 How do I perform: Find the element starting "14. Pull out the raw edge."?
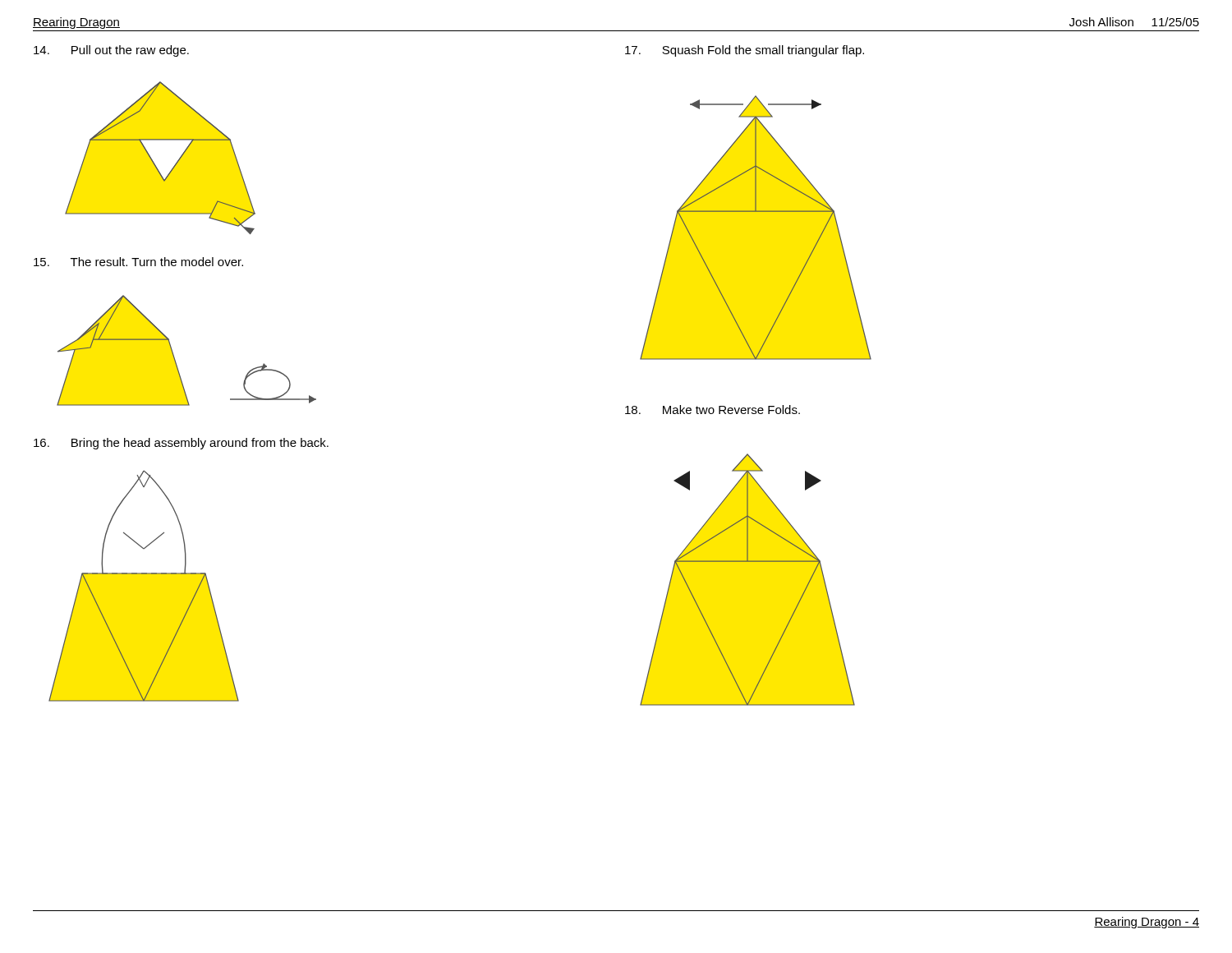click(x=111, y=50)
